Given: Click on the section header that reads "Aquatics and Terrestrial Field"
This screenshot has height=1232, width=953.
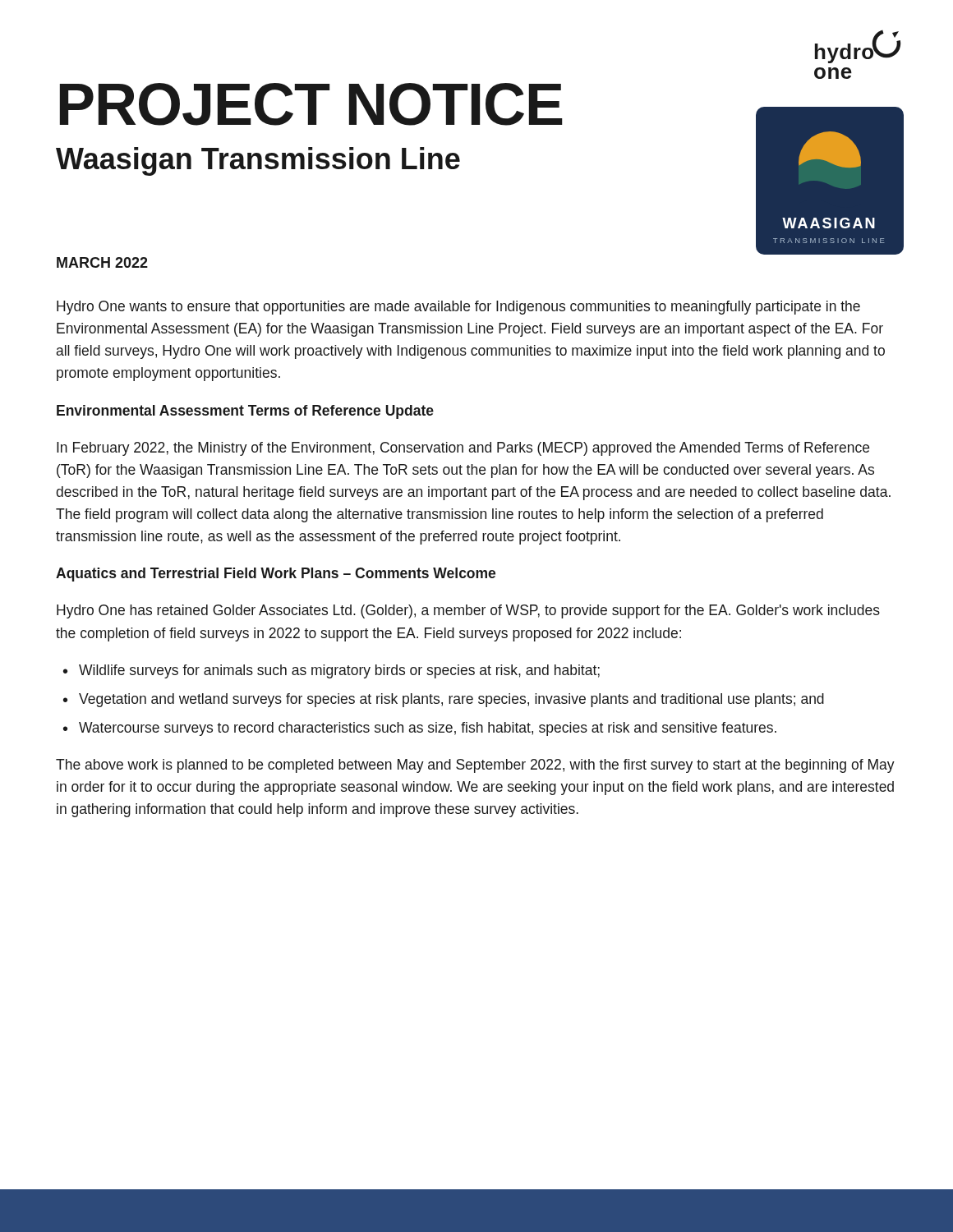Looking at the screenshot, I should click(x=476, y=574).
